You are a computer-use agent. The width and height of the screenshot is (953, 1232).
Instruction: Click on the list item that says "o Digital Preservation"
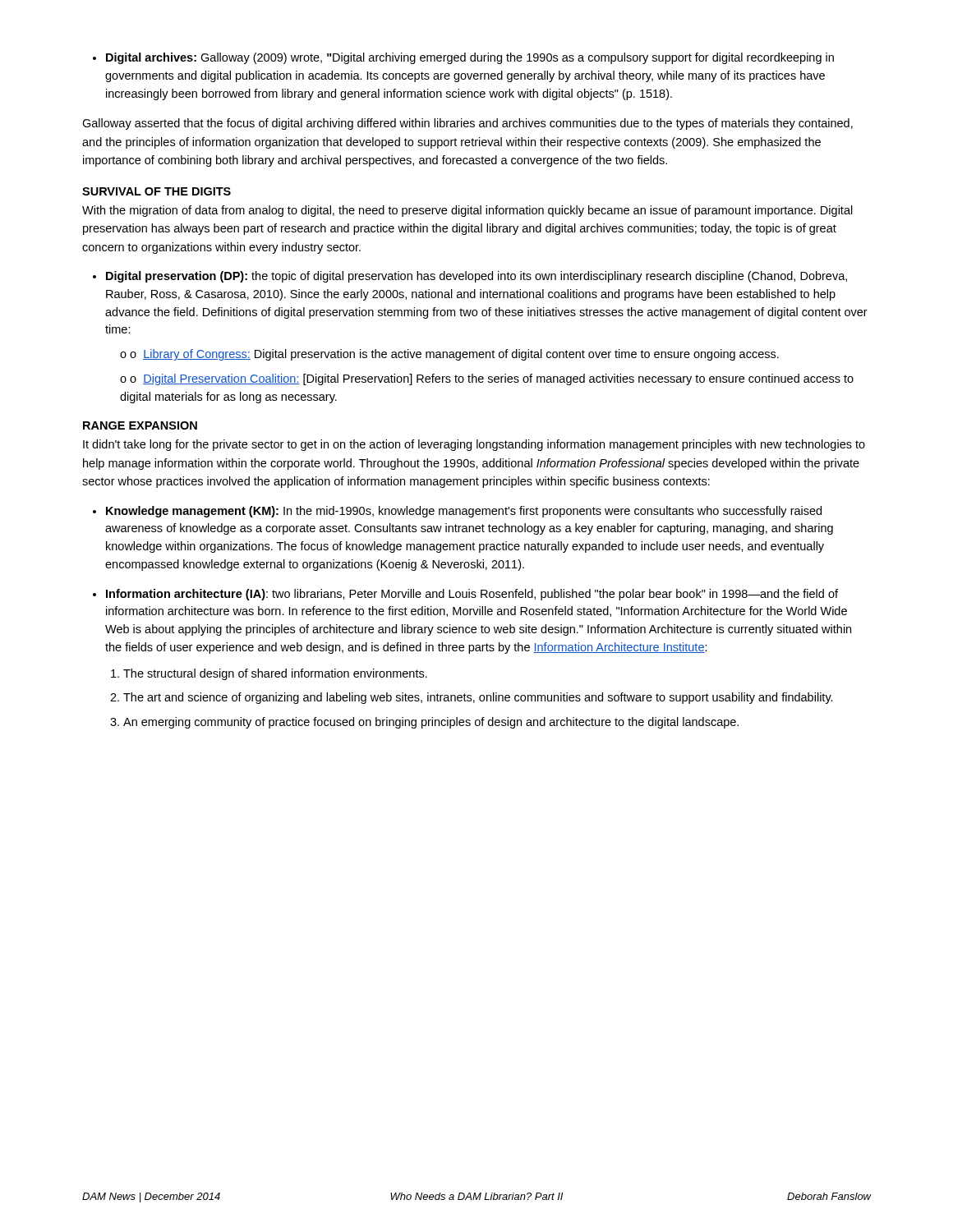click(495, 388)
